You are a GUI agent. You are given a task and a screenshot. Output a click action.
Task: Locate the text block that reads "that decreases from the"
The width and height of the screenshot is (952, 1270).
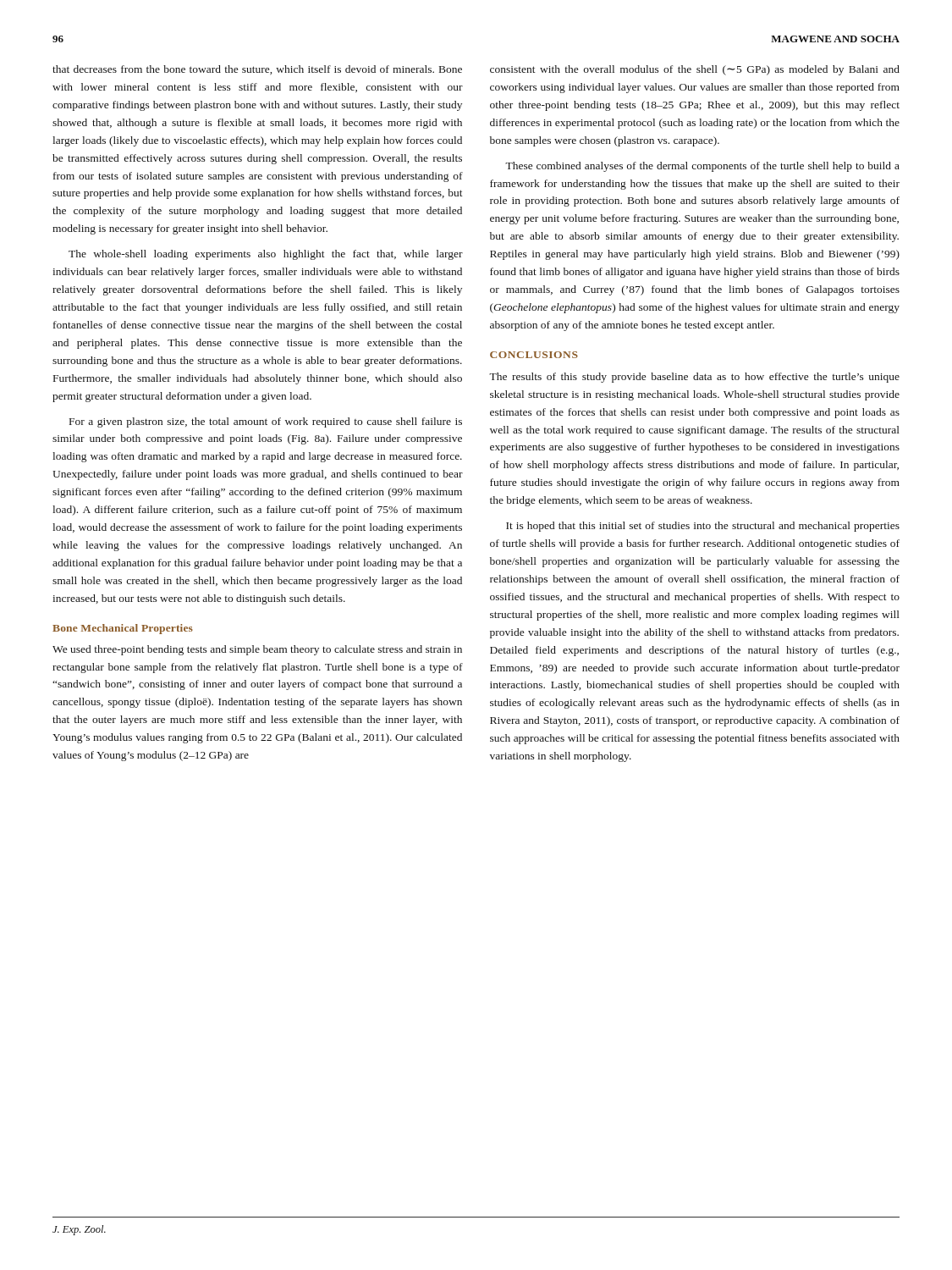(257, 150)
